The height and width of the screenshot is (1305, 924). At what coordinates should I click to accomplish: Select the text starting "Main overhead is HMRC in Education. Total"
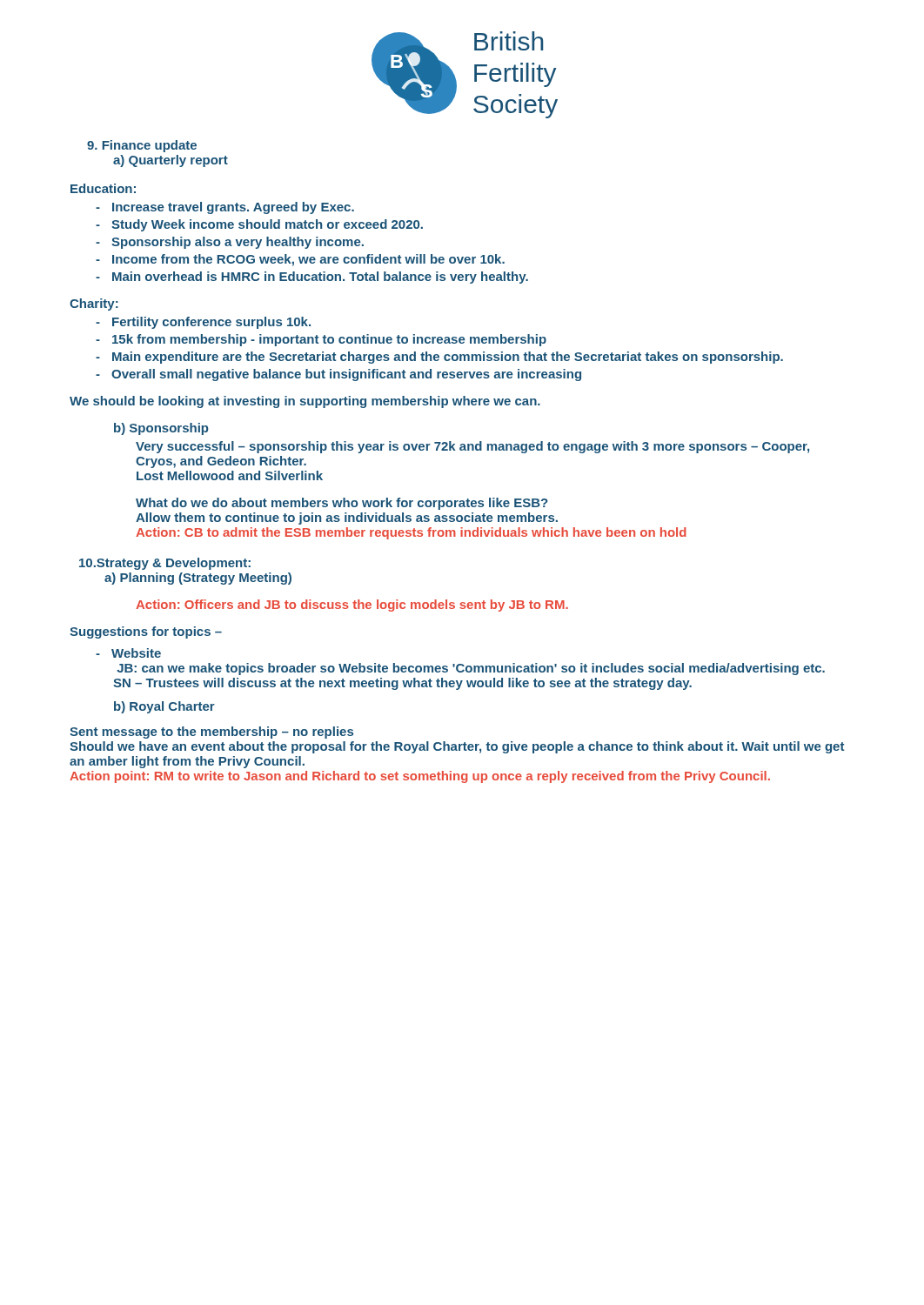[x=320, y=276]
